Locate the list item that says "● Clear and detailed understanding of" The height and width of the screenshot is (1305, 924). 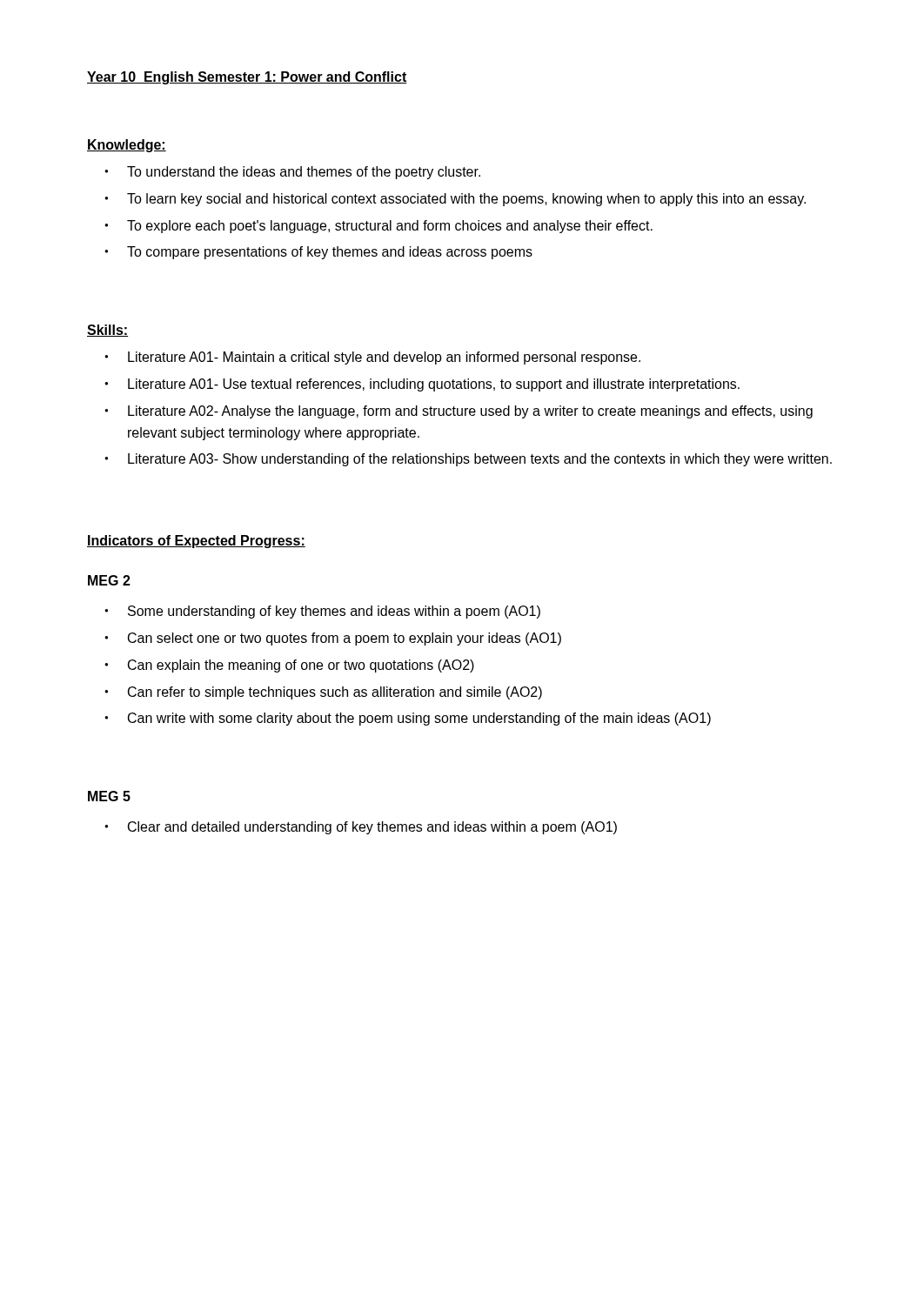[471, 828]
